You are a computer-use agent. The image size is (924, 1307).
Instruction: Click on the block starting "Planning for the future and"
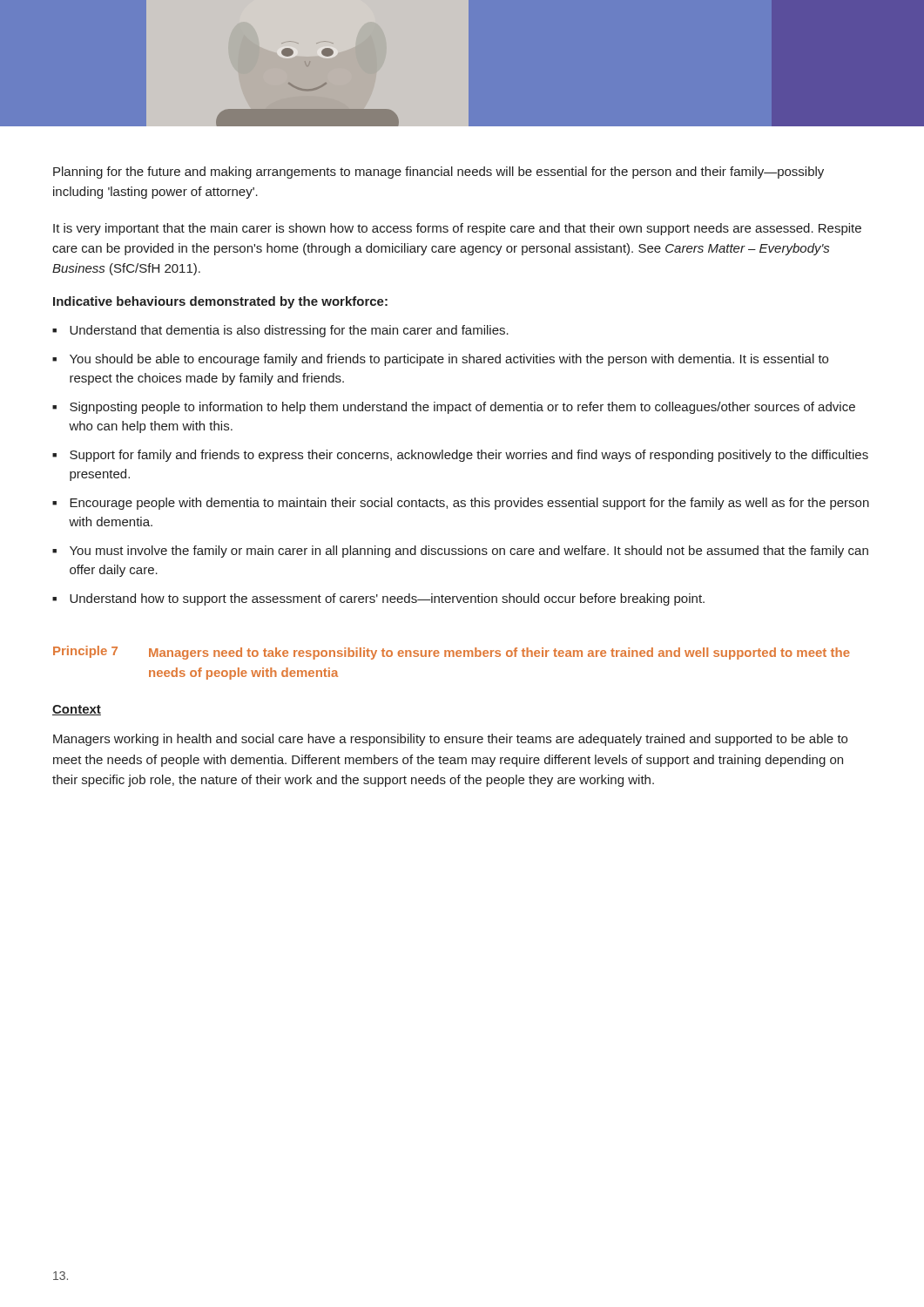tap(438, 181)
